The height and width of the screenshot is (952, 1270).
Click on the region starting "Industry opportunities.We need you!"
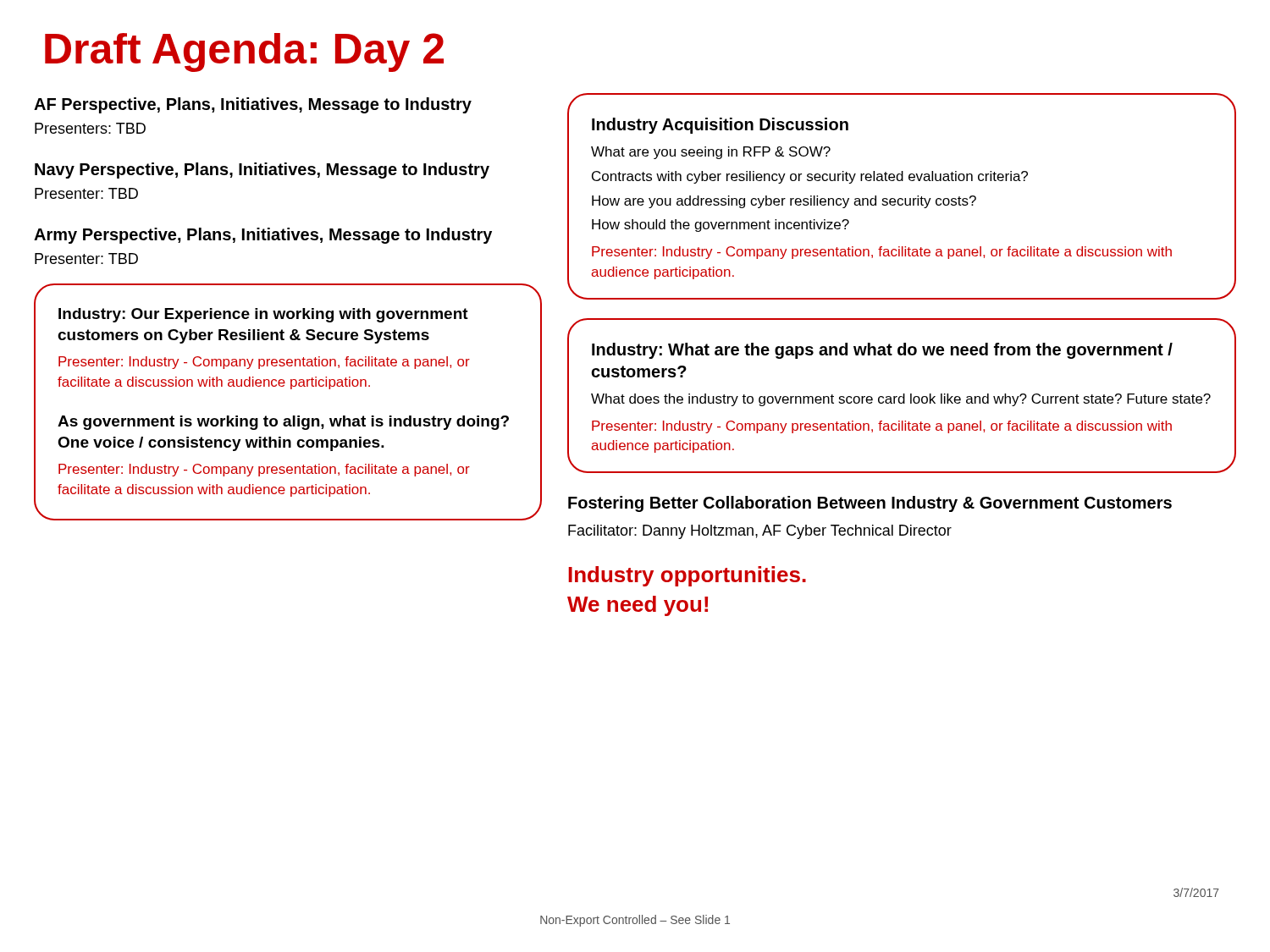(x=687, y=590)
